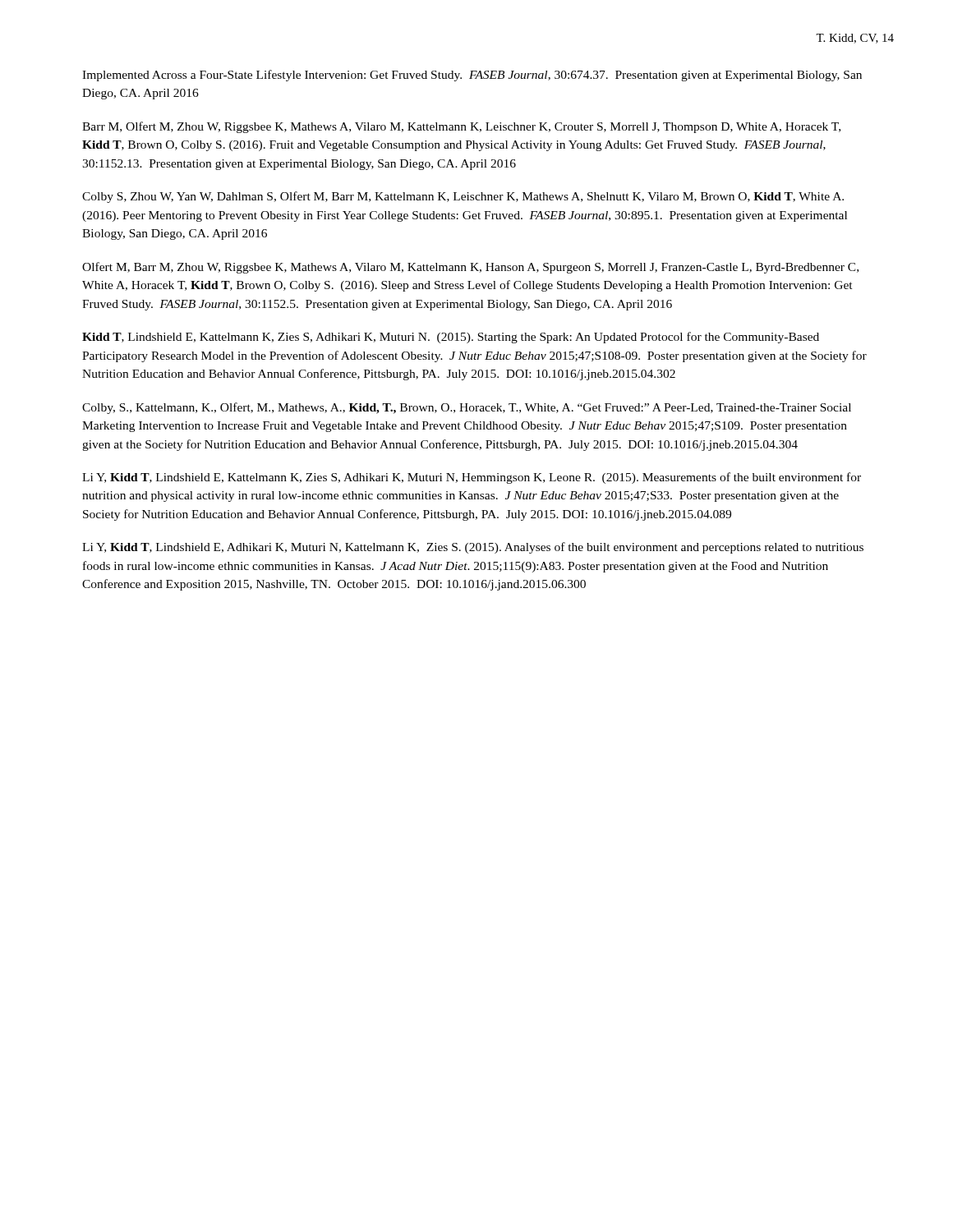
Task: Select the block starting "Olfert M, Barr M,"
Action: point(476,285)
